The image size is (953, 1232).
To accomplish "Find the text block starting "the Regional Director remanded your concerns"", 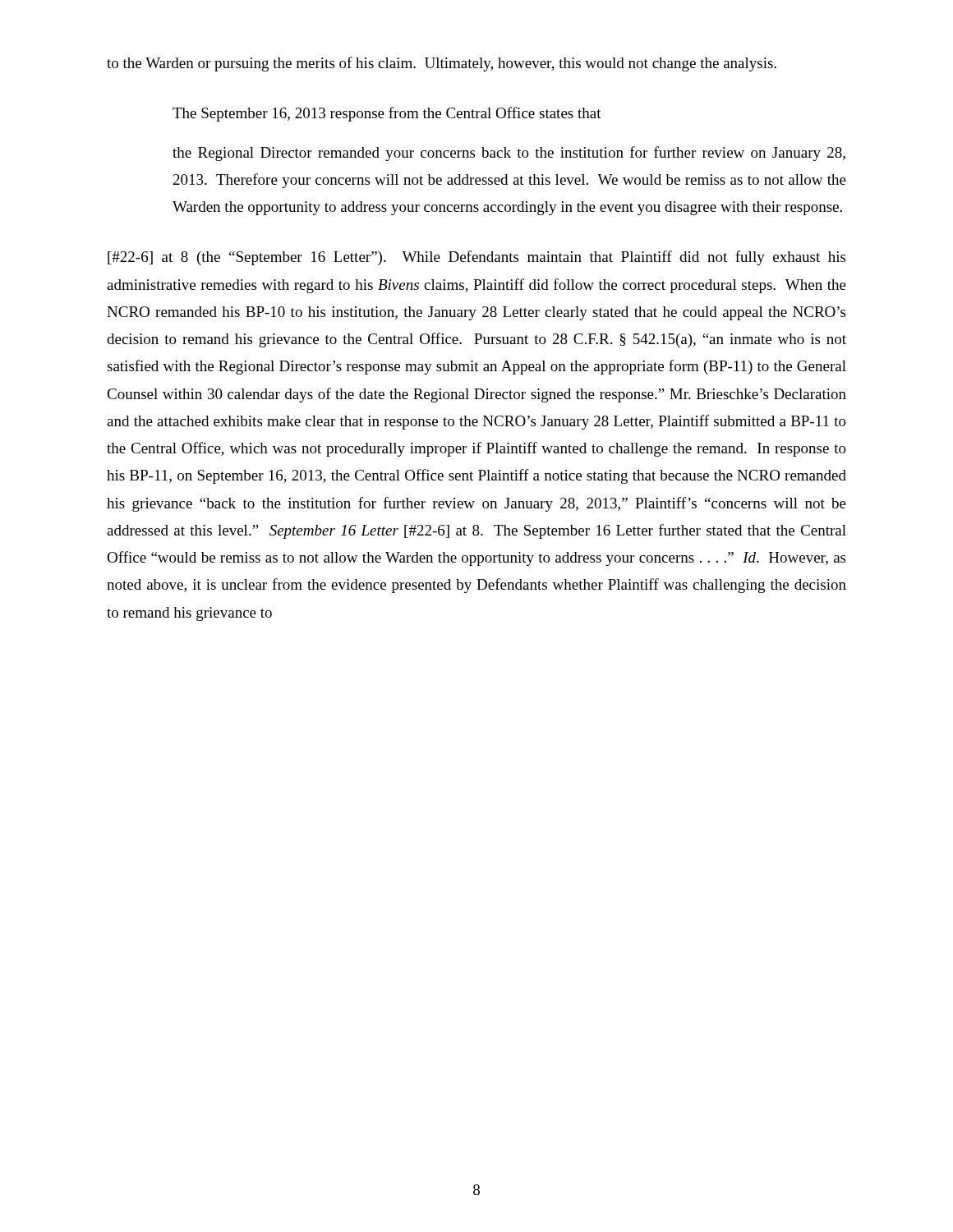I will [x=509, y=179].
